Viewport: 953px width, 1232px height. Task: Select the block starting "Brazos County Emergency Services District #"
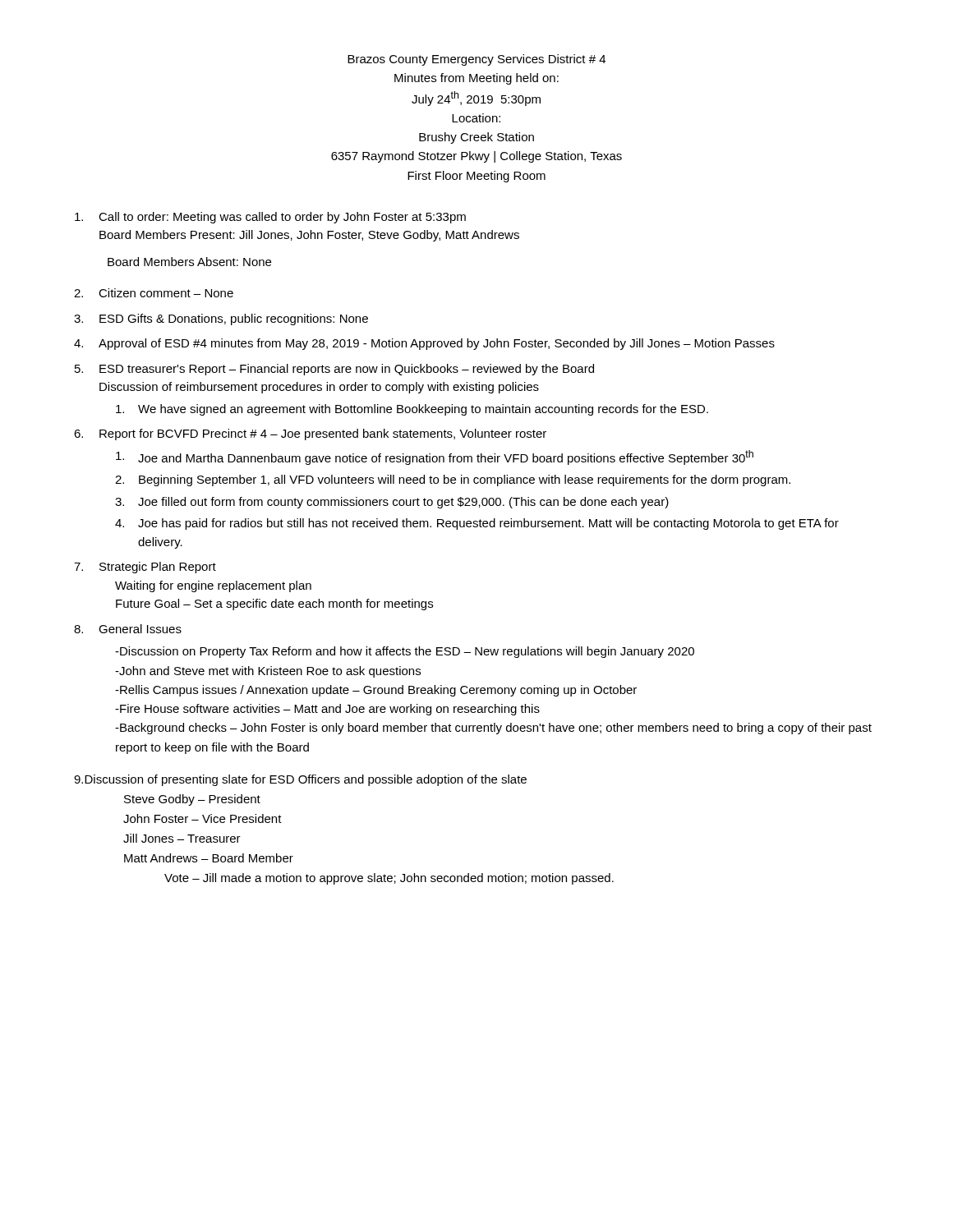coord(476,117)
